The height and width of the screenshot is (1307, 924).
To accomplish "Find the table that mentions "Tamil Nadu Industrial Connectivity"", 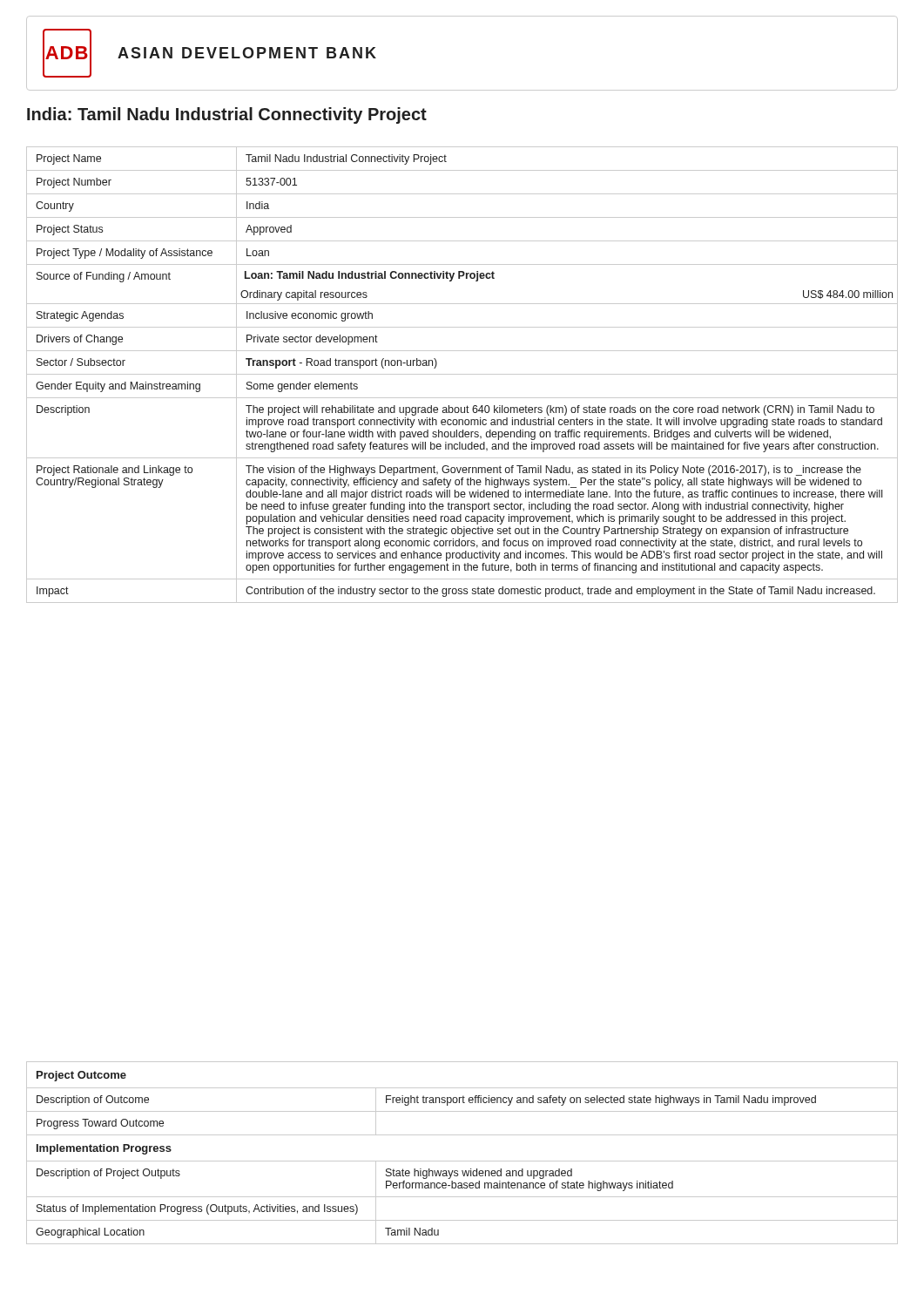I will coord(462,375).
